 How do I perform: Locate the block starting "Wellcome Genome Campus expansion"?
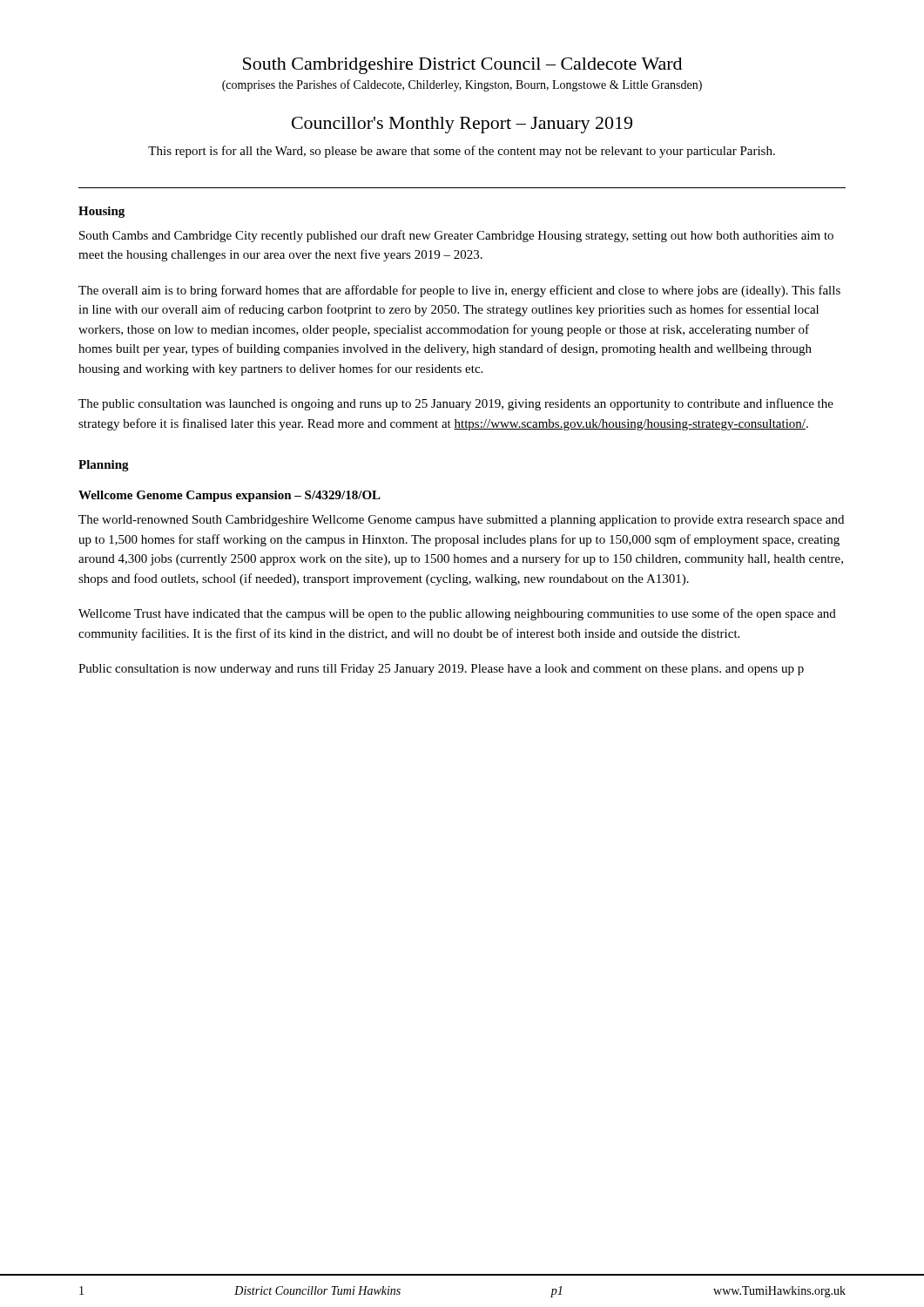pos(230,495)
